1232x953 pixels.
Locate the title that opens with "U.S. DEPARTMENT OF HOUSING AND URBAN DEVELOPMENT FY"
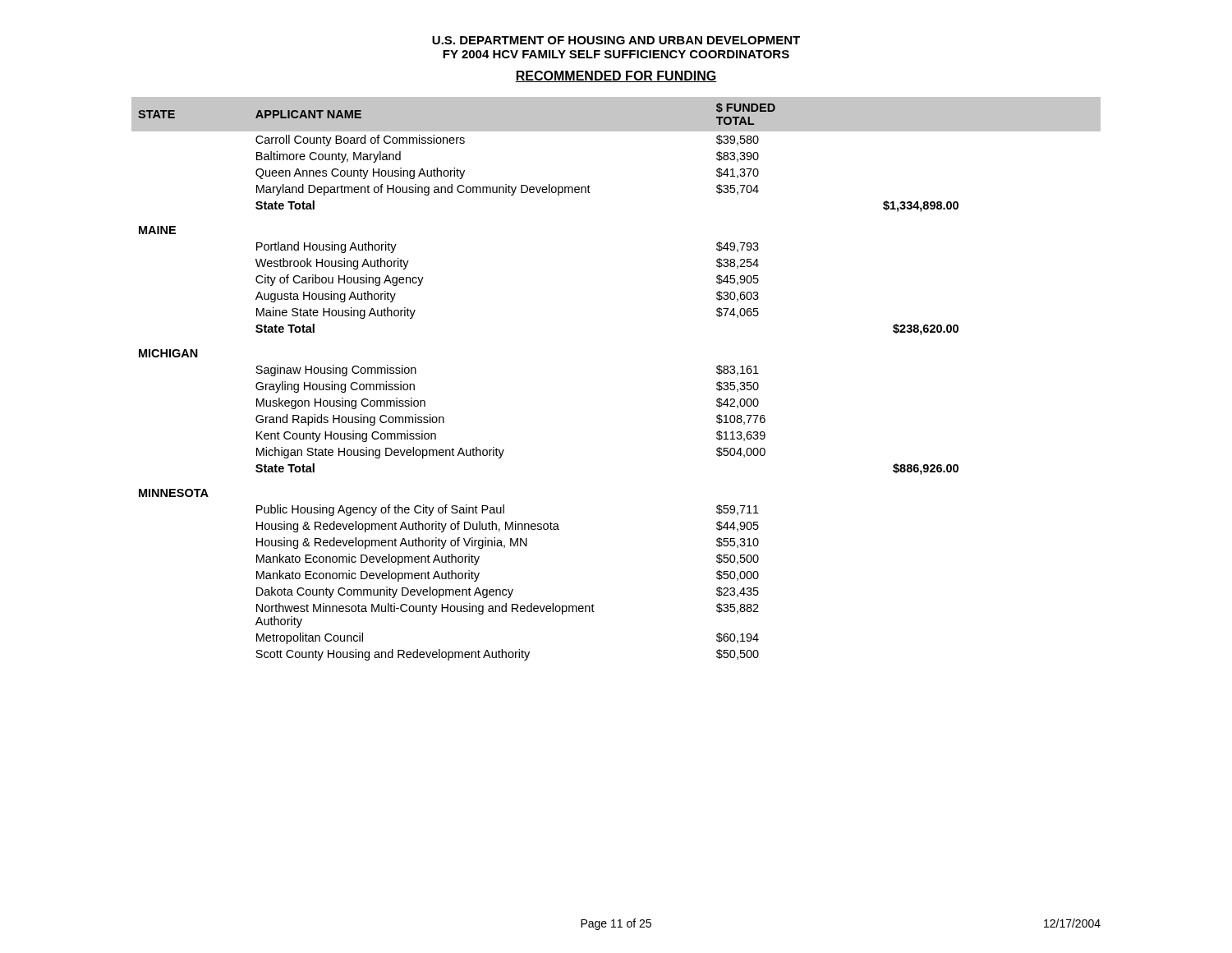pyautogui.click(x=616, y=47)
